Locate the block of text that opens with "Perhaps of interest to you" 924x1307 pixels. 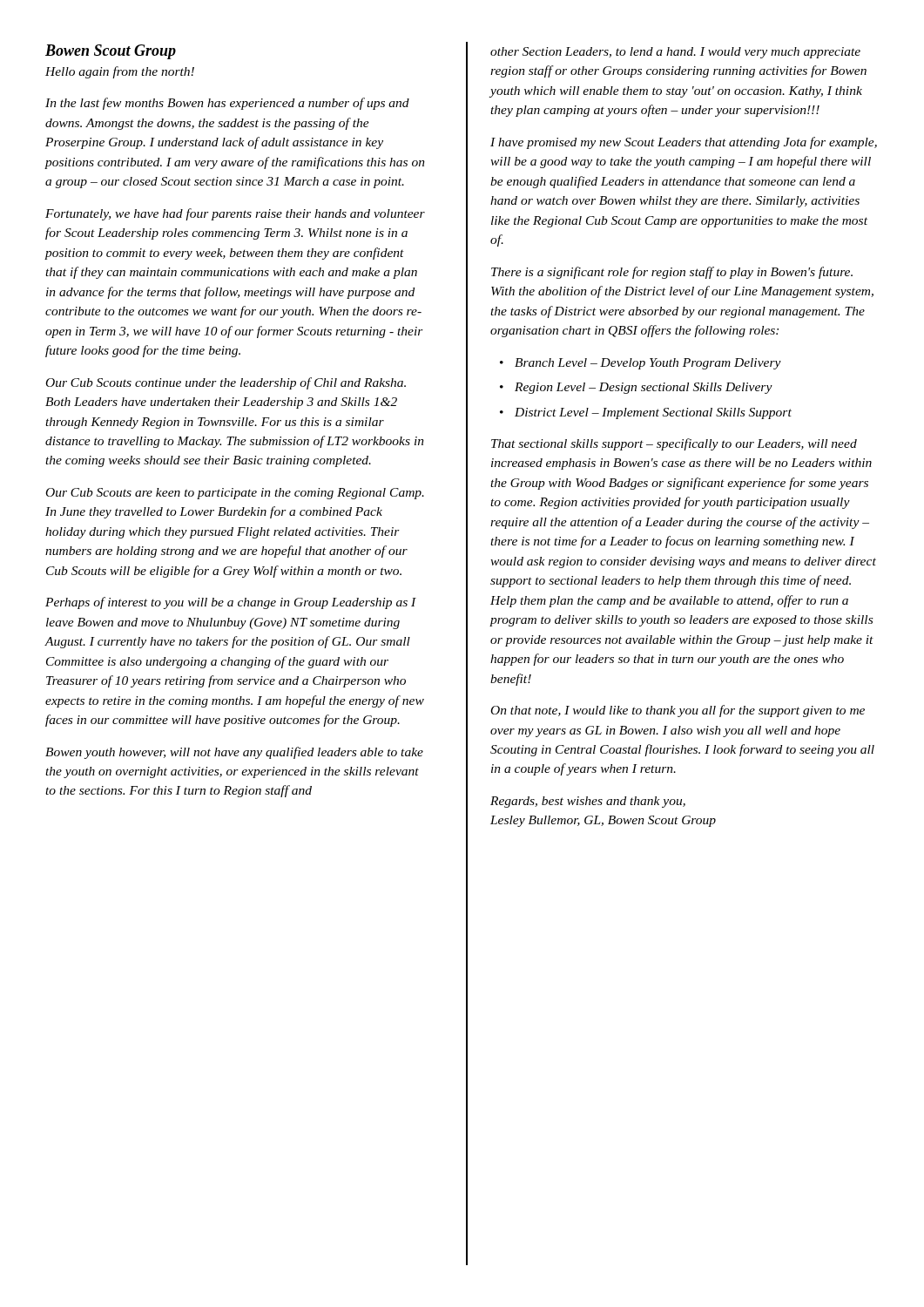[235, 661]
